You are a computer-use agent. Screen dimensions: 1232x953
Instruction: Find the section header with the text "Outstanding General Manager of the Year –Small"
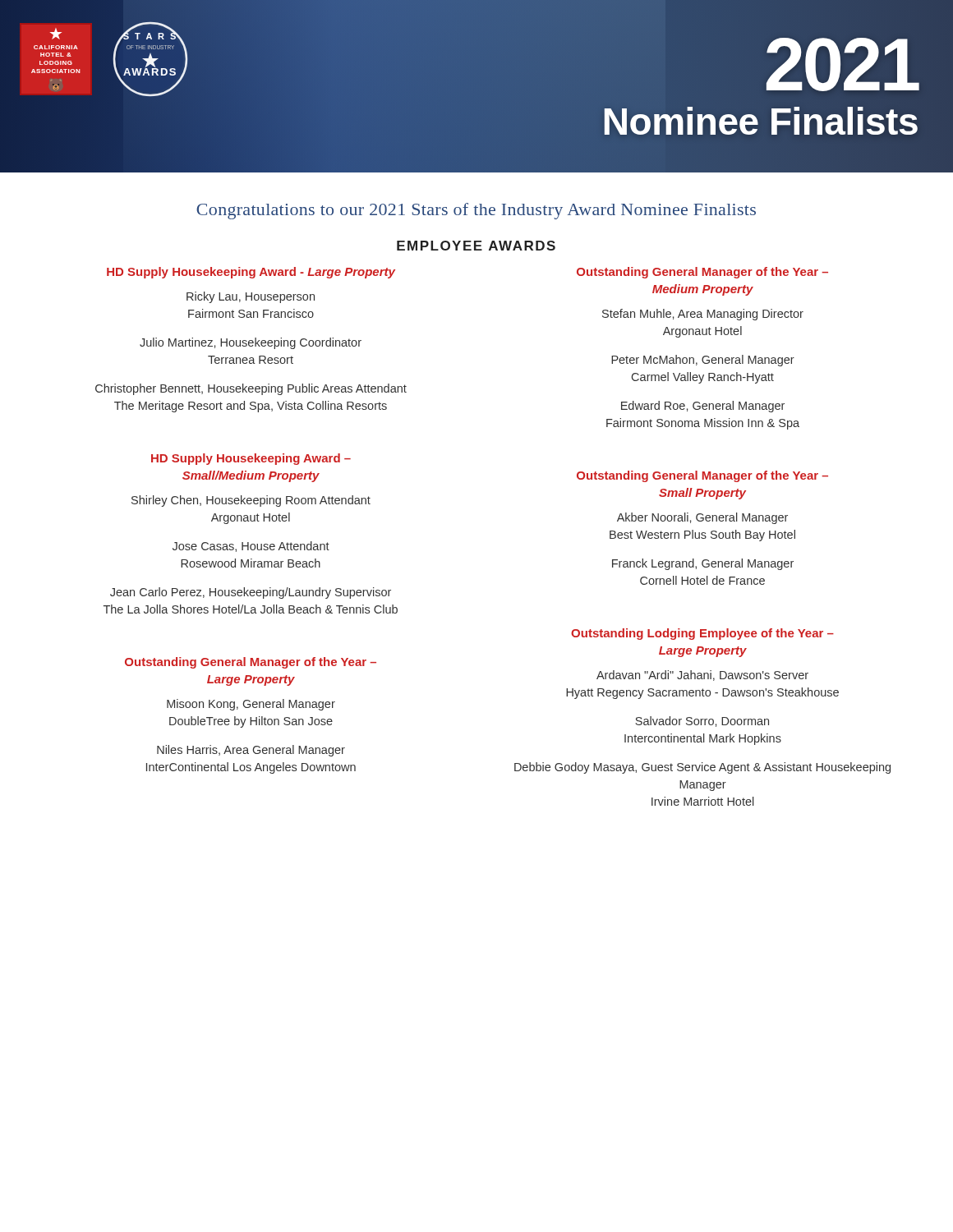[702, 484]
